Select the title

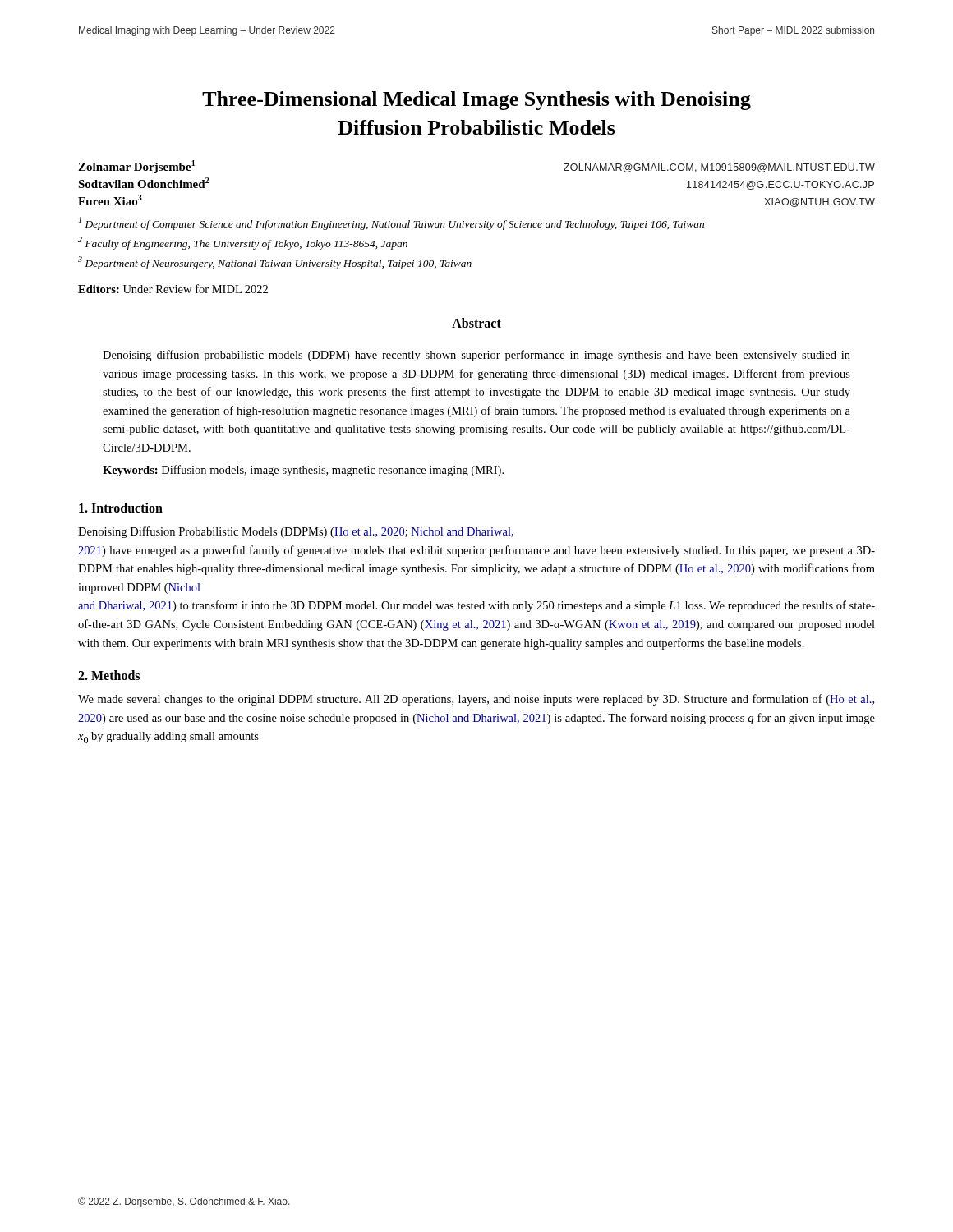point(476,113)
